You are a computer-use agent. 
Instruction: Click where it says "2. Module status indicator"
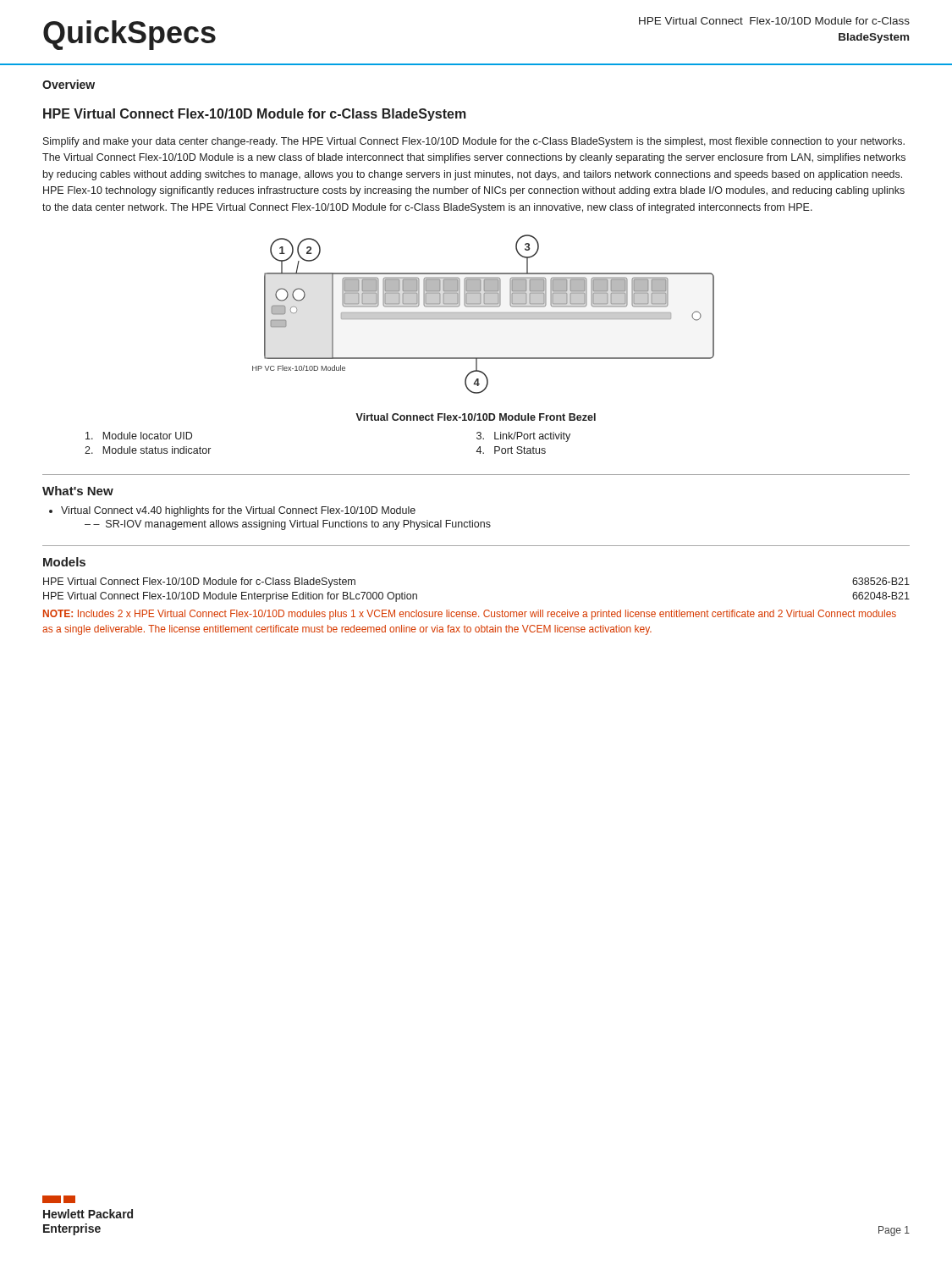pos(148,450)
